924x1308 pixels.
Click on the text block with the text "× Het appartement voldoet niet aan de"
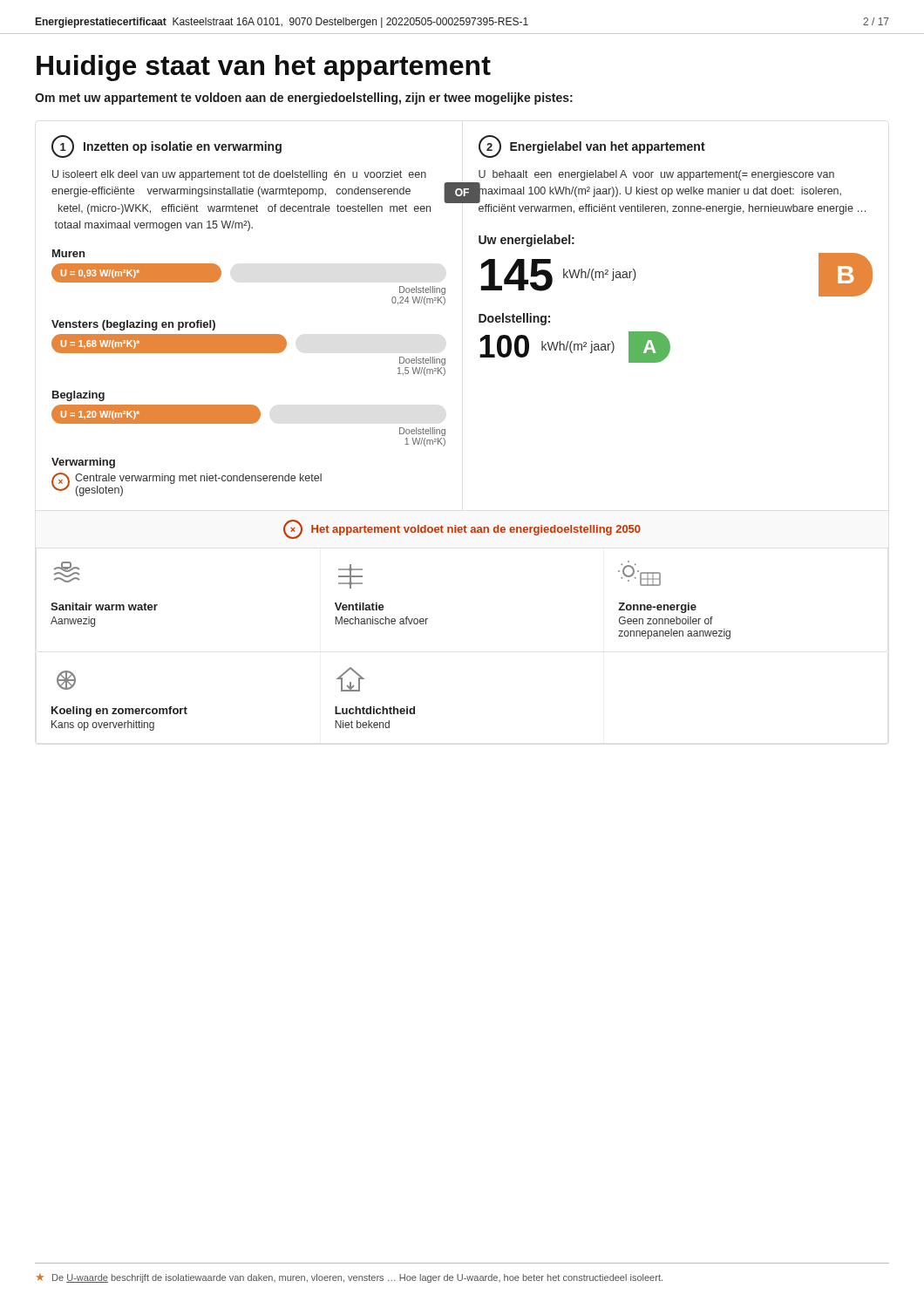(x=462, y=529)
